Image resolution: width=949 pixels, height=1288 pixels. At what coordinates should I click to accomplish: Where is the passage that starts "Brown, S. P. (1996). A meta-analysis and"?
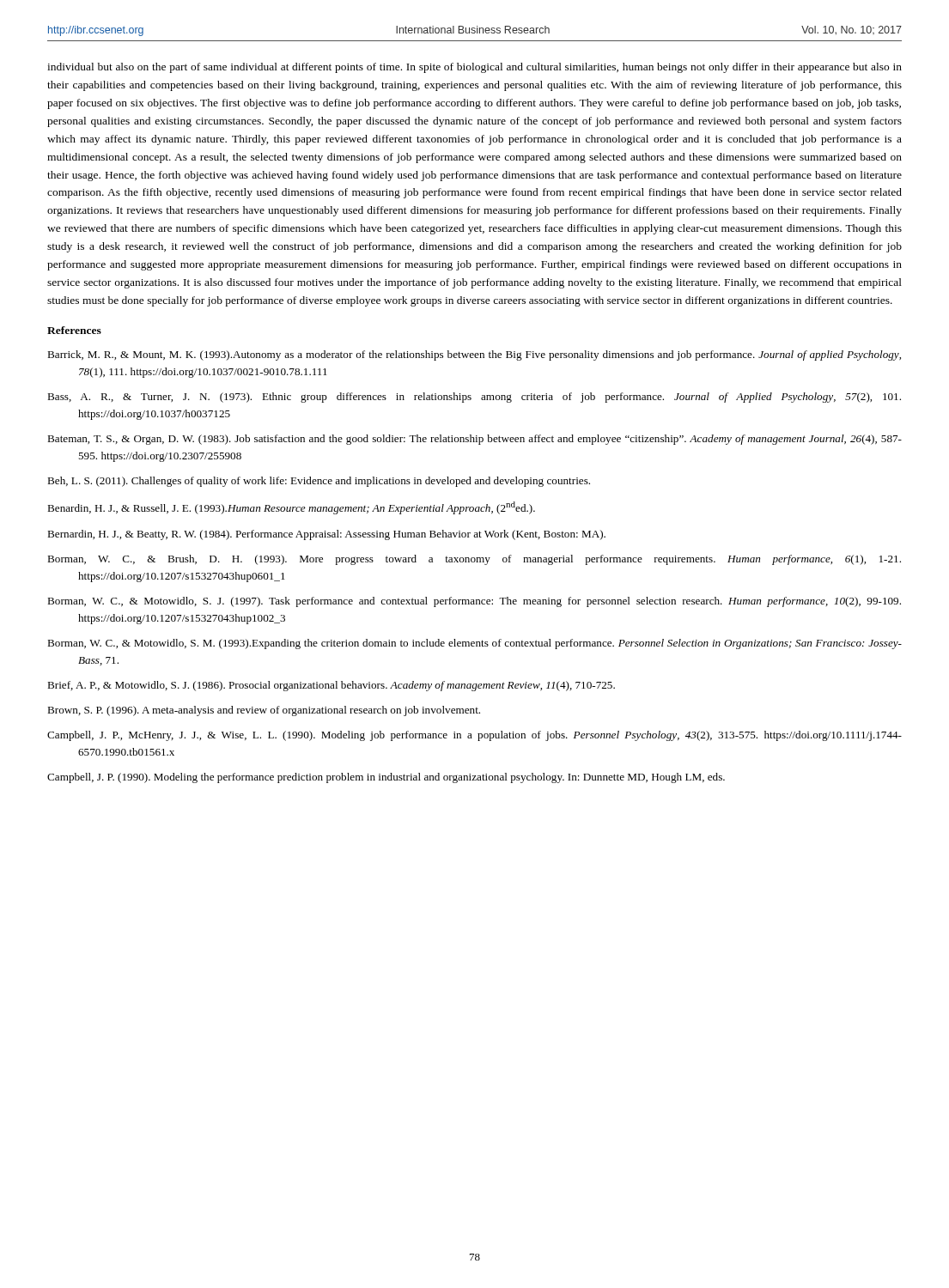[264, 710]
